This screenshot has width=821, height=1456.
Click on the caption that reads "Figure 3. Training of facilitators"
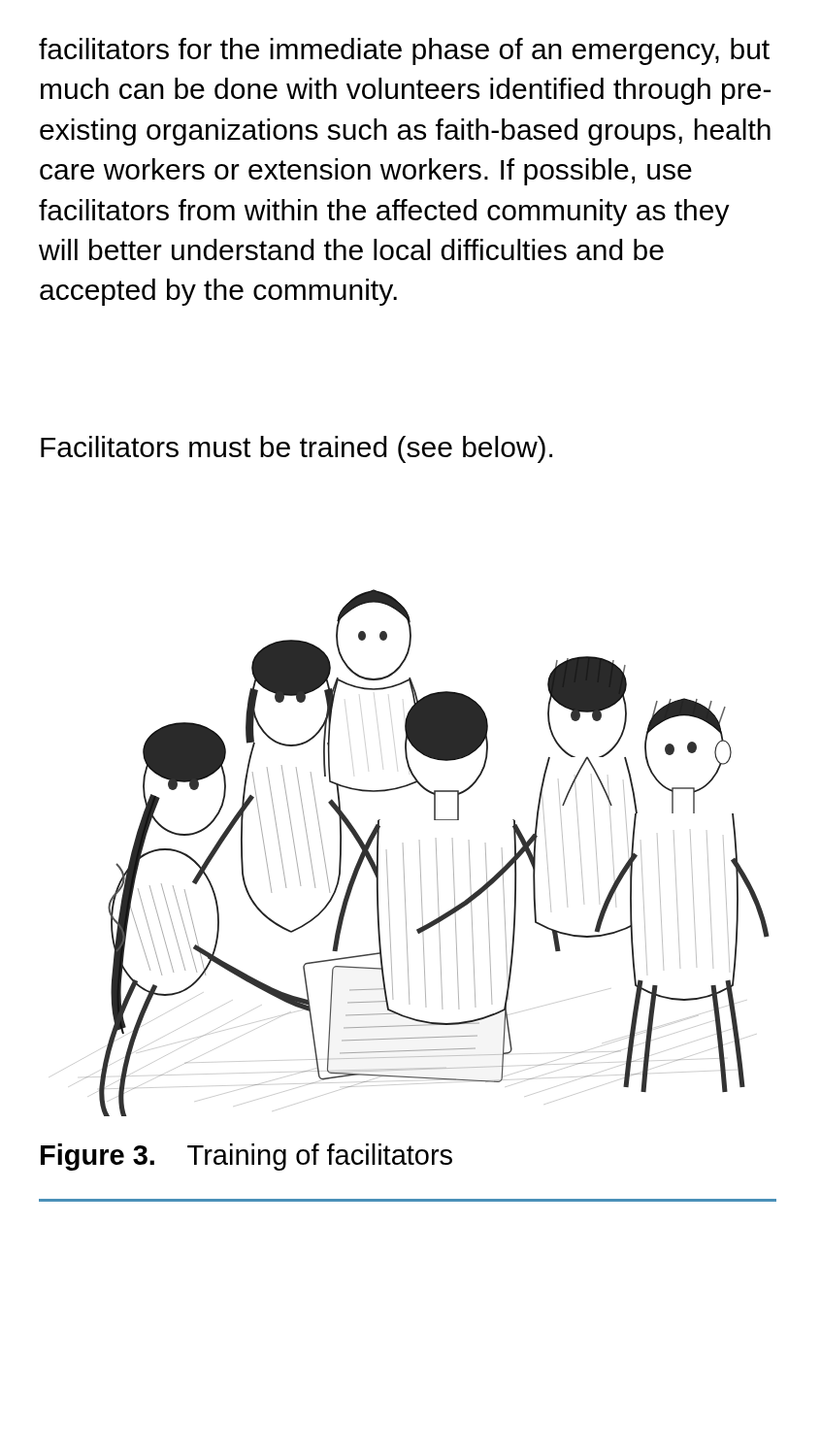tap(246, 1155)
